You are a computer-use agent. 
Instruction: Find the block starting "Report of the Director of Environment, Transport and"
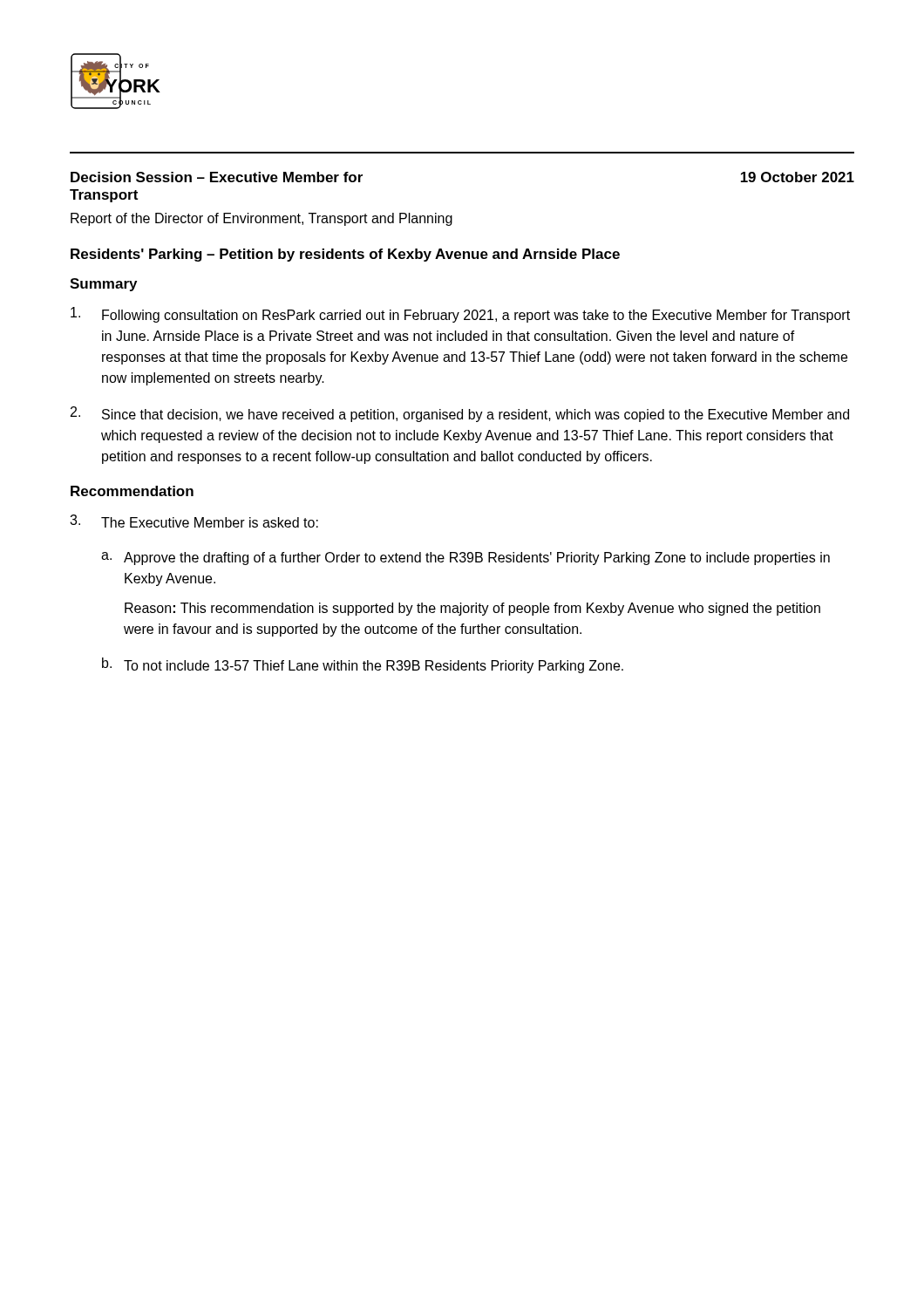tap(261, 218)
